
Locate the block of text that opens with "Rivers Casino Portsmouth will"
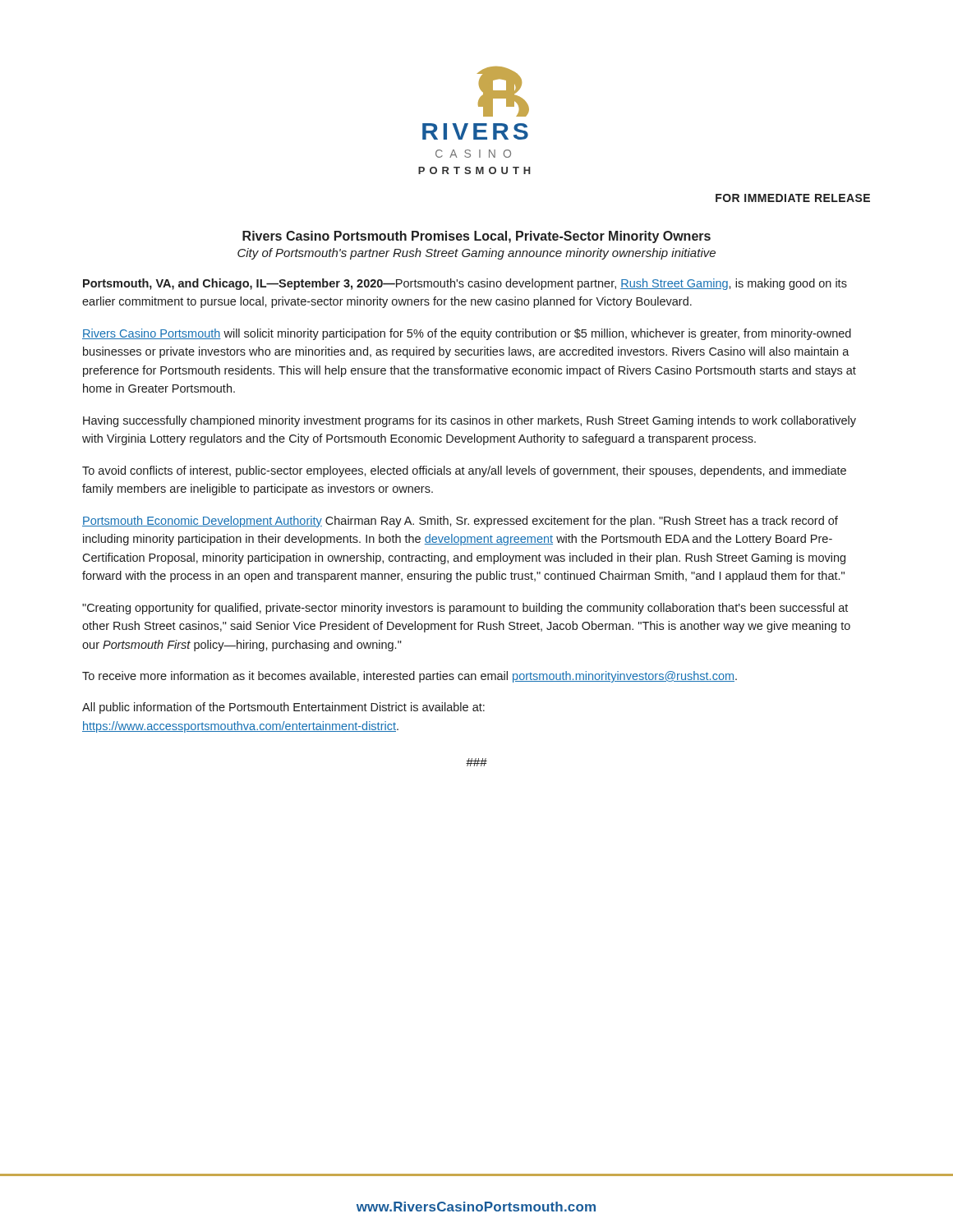(469, 361)
